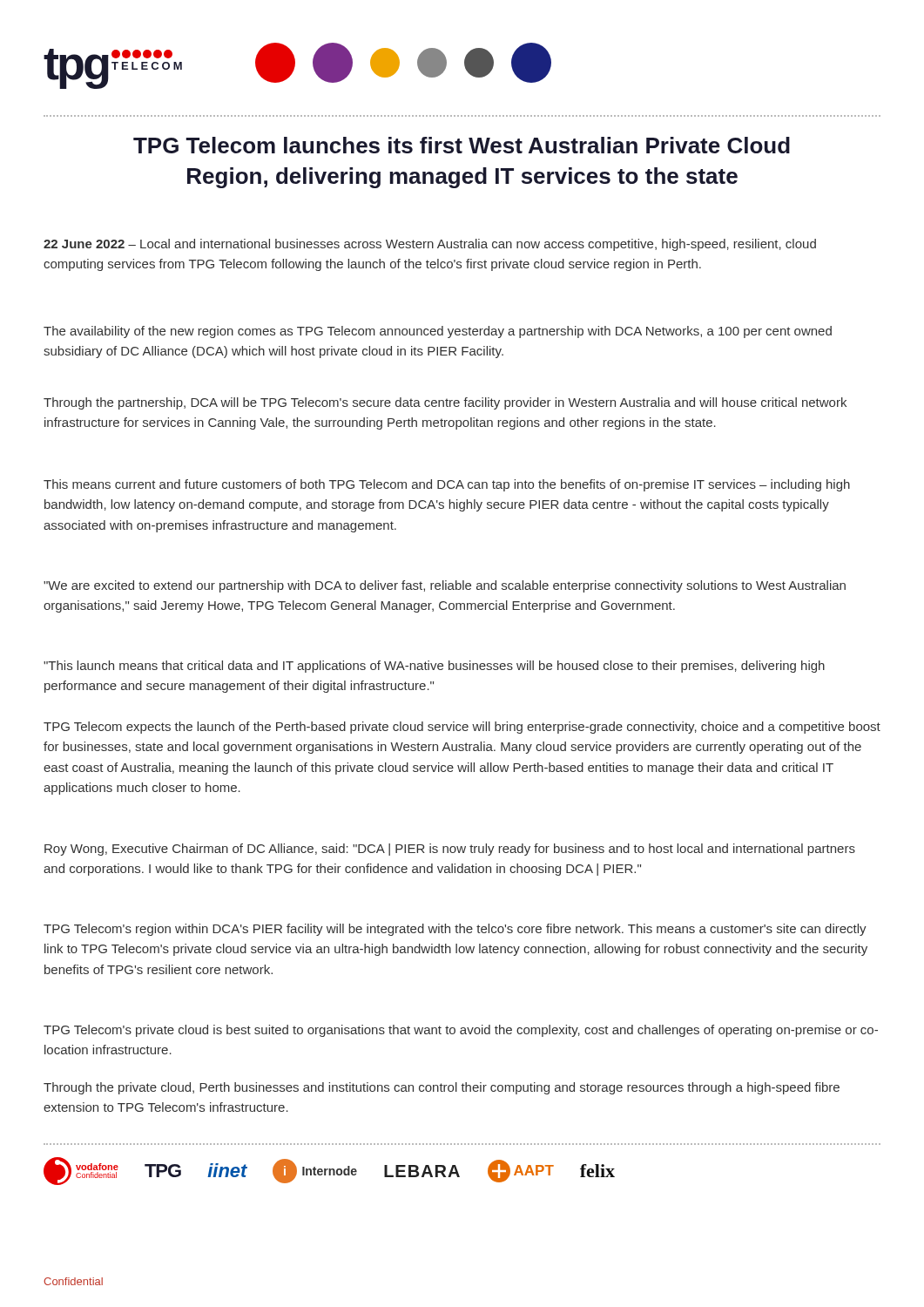Click on the element starting ""We are excited"
The width and height of the screenshot is (924, 1307).
click(445, 595)
